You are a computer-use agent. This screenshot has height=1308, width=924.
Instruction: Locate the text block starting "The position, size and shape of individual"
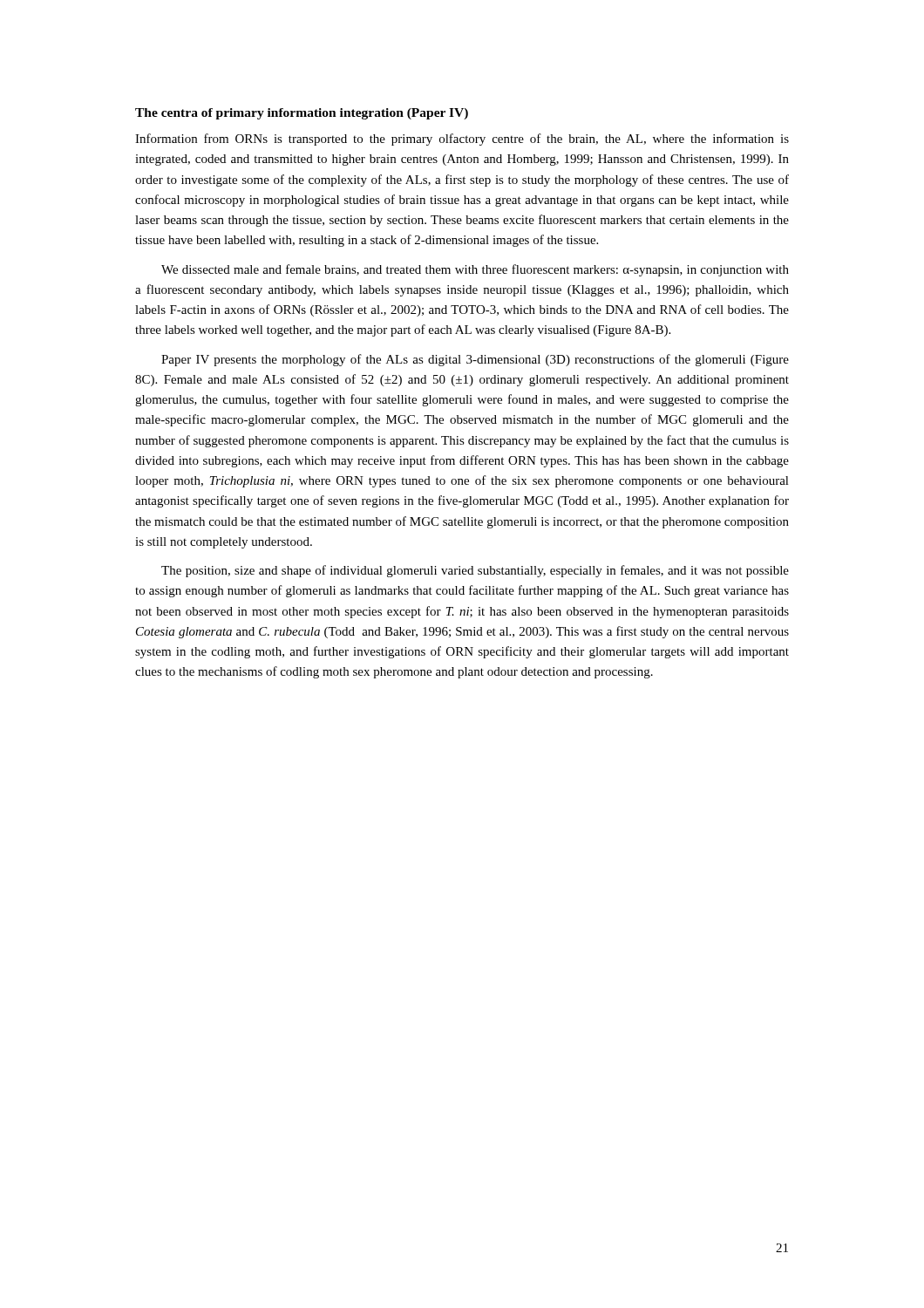(x=462, y=621)
